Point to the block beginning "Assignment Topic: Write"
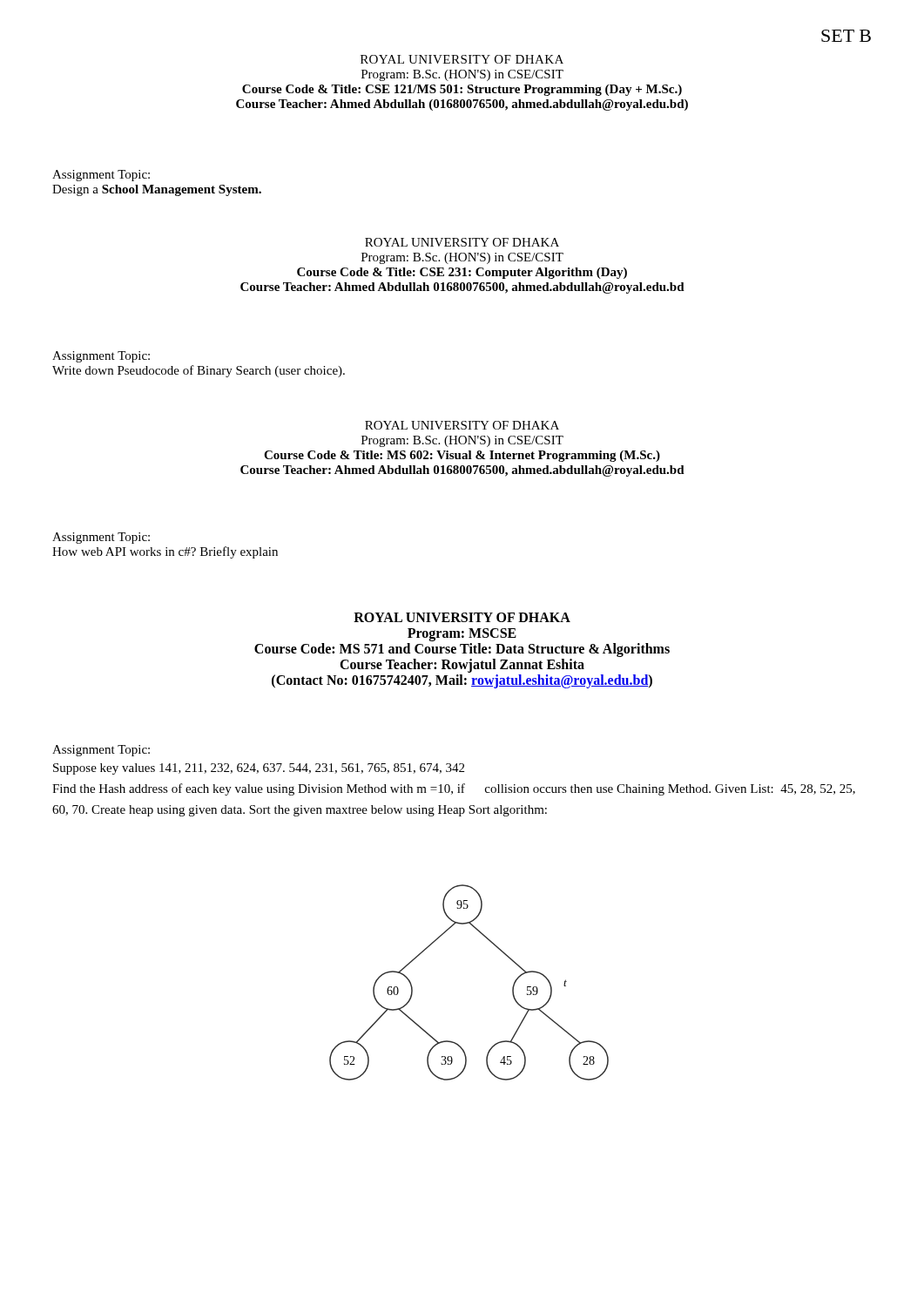Viewport: 924px width, 1307px height. 199,363
